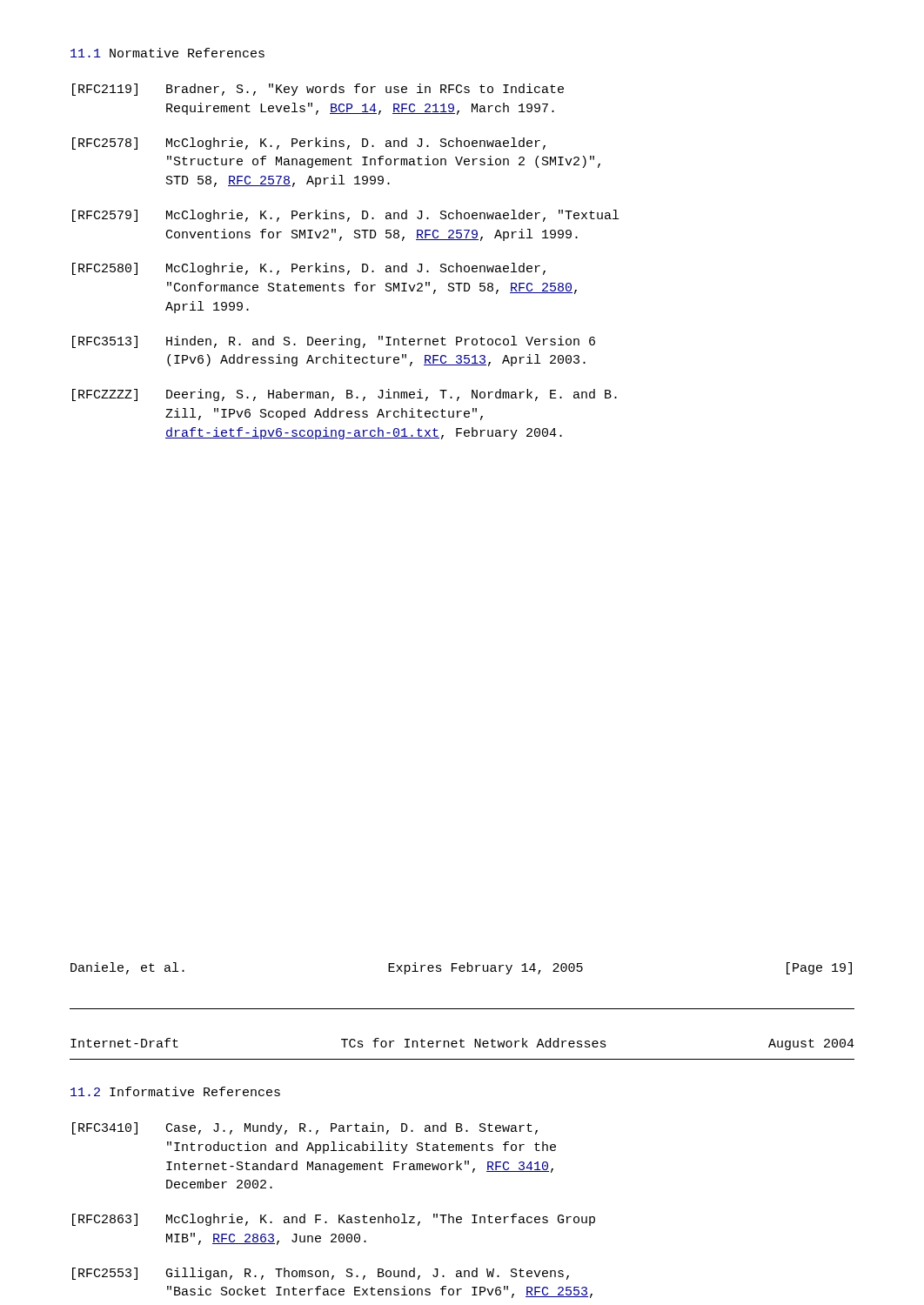Select the list item that says "[RFC3410] Case, J., Mundy, R.,"
Screen dimensions: 1305x924
coord(462,1158)
